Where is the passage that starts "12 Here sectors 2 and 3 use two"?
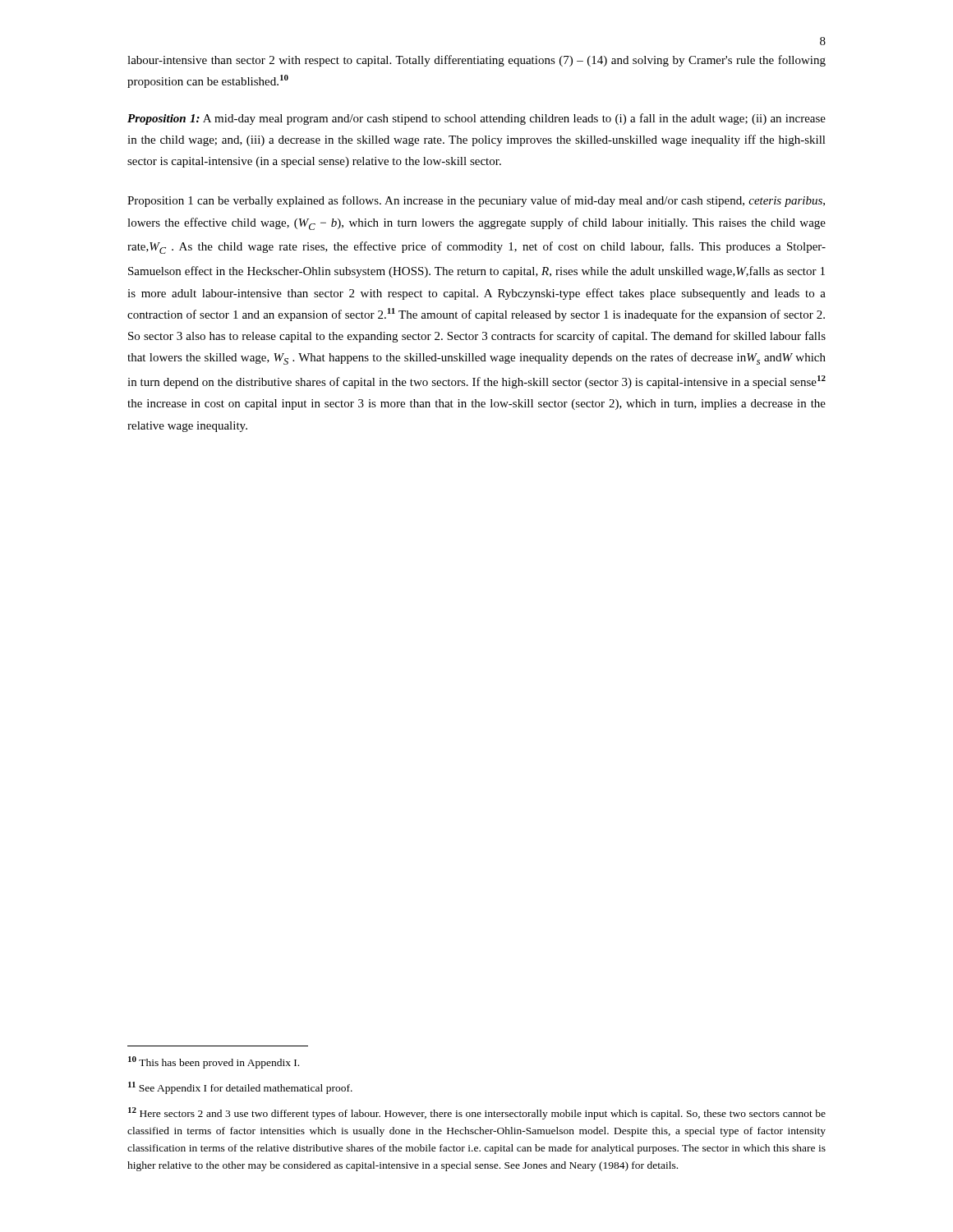Screen dimensions: 1232x953 (x=476, y=1138)
